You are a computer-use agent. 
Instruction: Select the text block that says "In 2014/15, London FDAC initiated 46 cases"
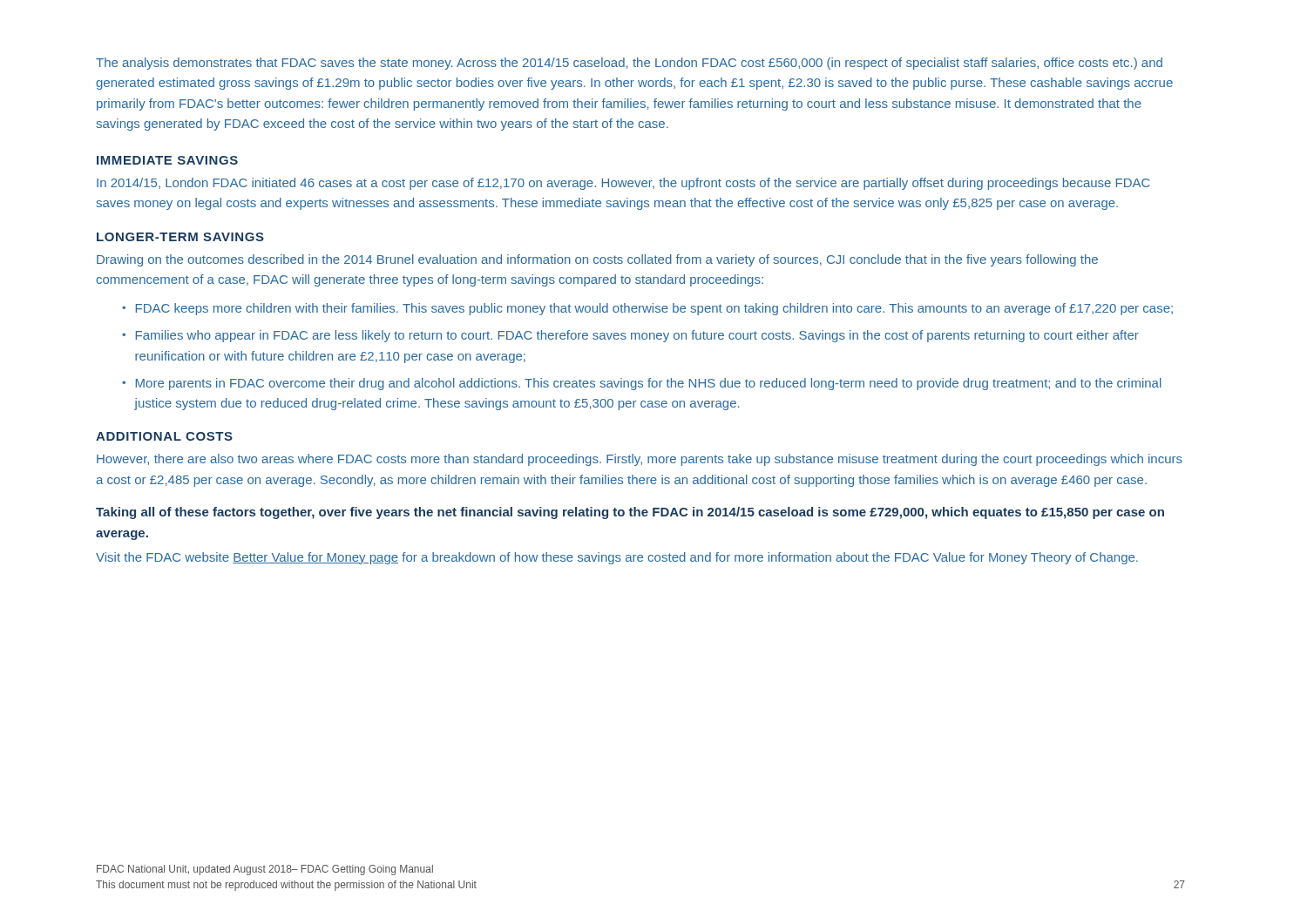(x=623, y=193)
